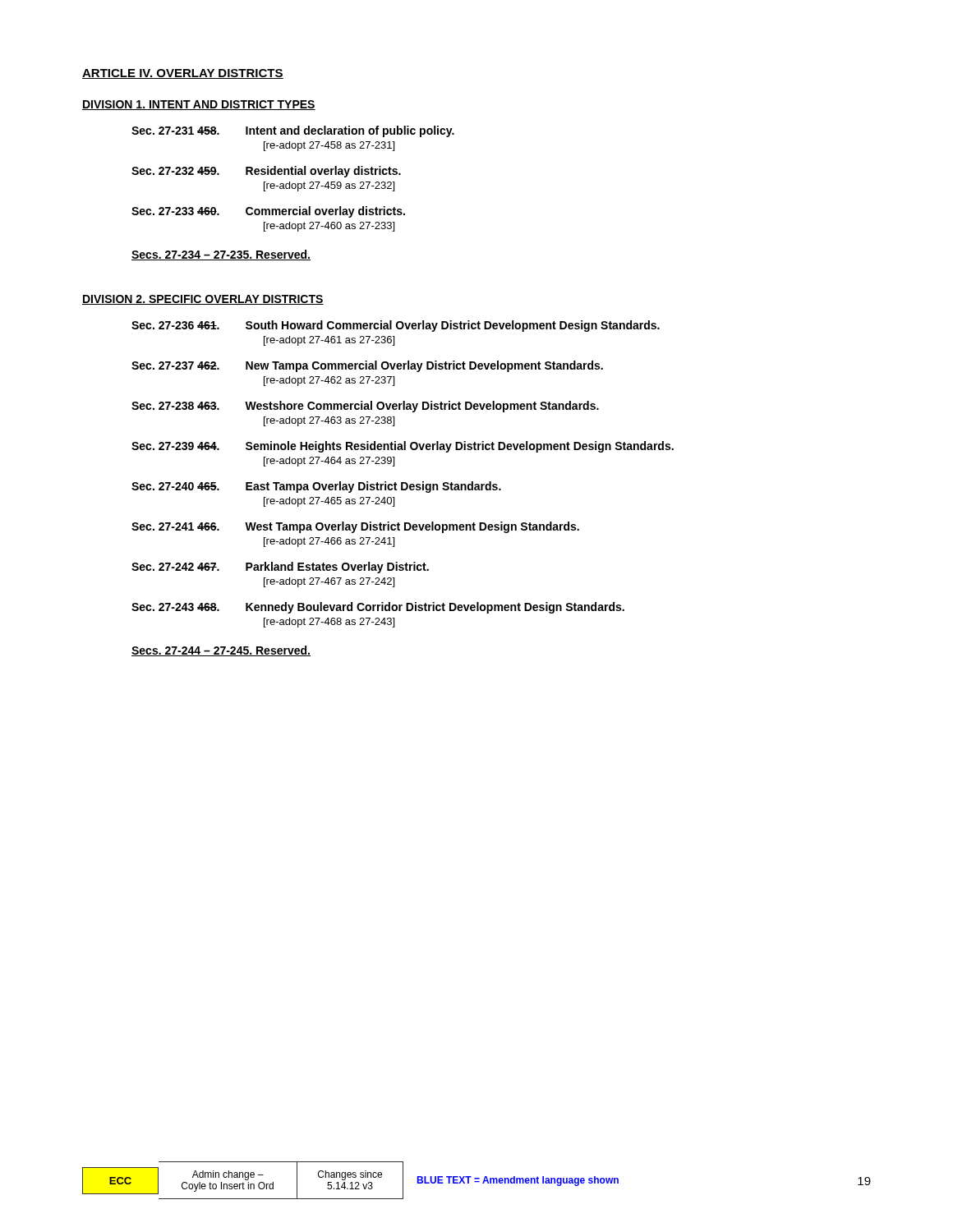Click on the list item with the text "Sec. 27-233 460. Commercial"

pyautogui.click(x=268, y=212)
